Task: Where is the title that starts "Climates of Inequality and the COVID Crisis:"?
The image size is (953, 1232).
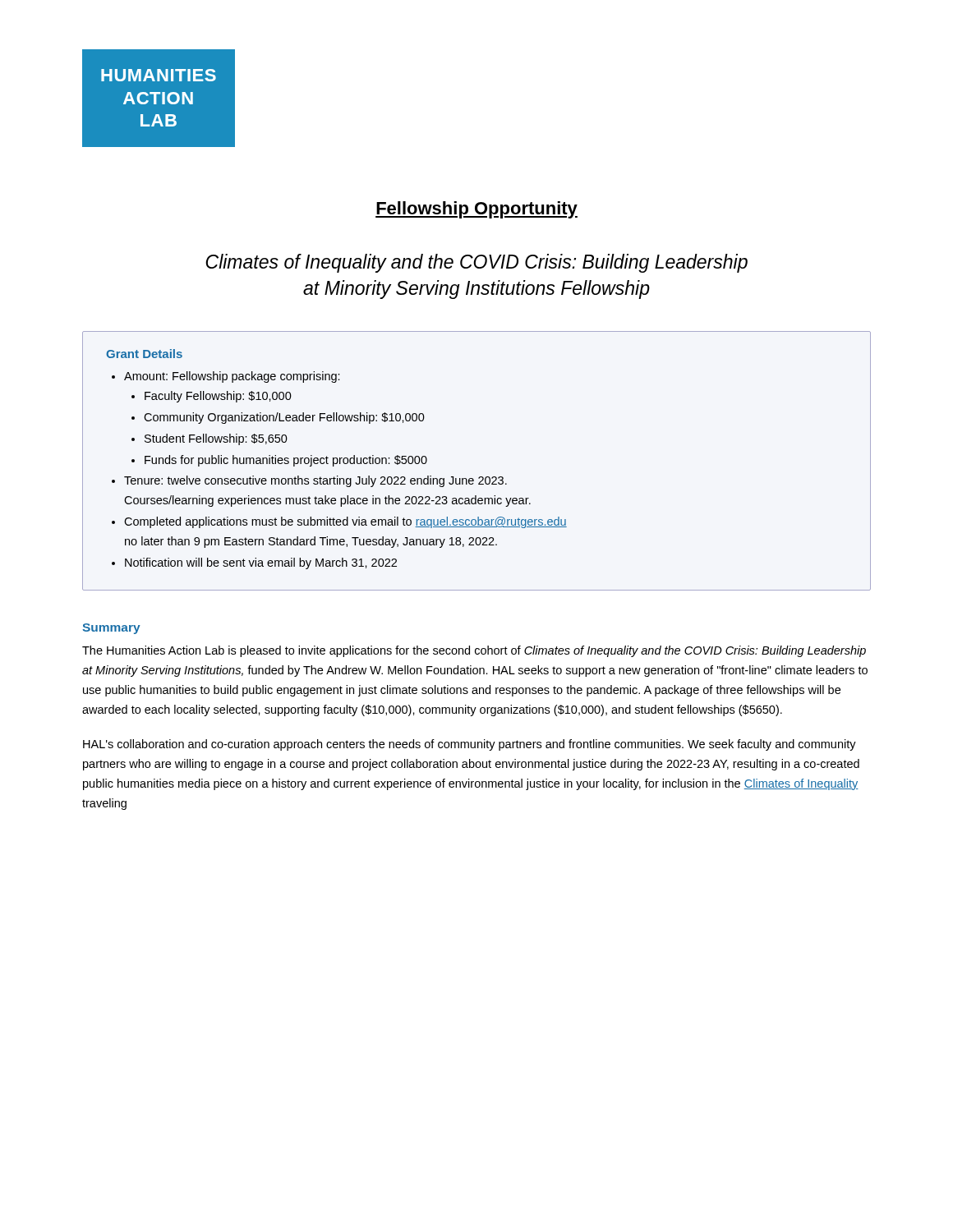Action: (x=476, y=275)
